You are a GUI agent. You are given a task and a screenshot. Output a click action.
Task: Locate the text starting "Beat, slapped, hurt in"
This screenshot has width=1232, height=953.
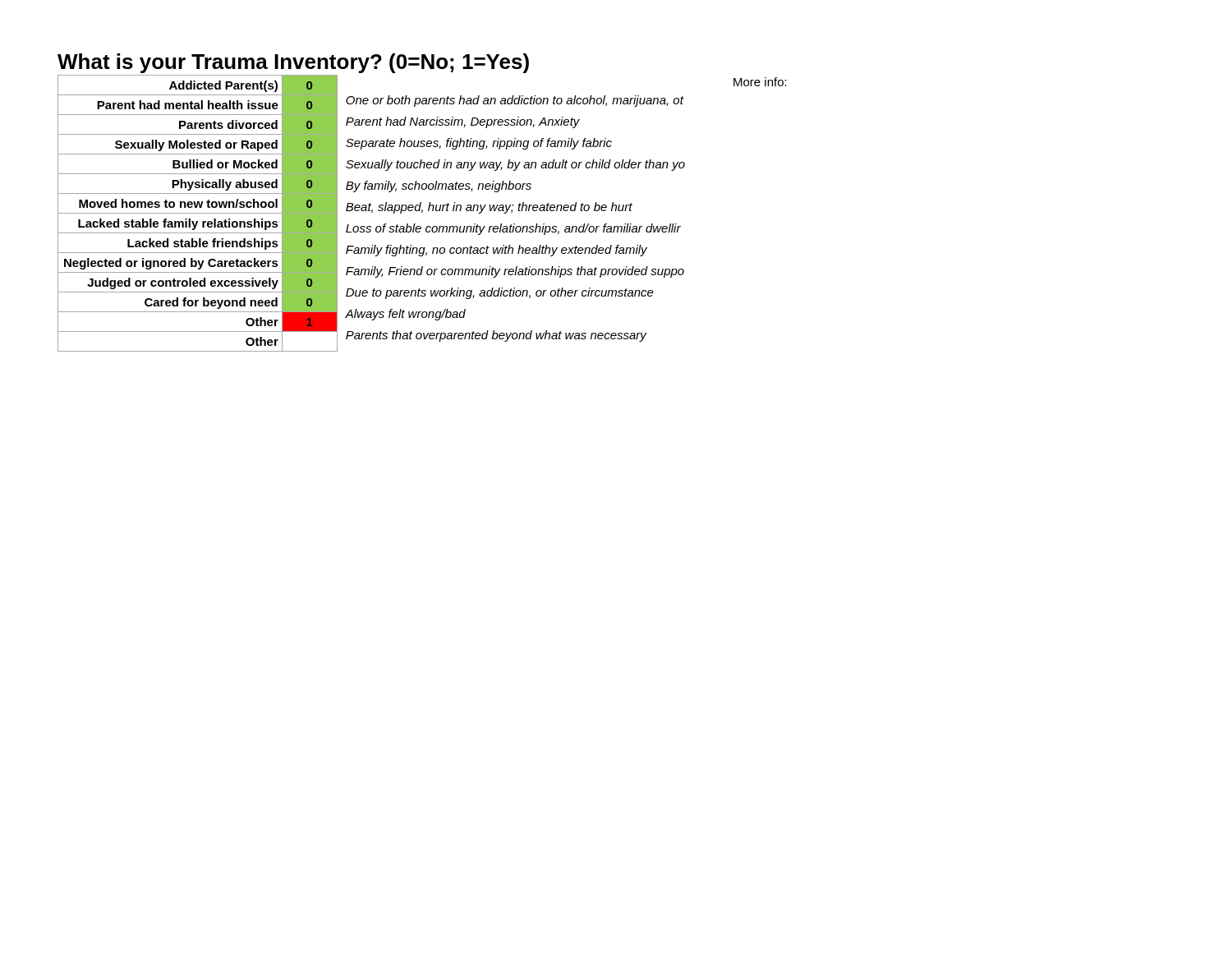point(489,206)
